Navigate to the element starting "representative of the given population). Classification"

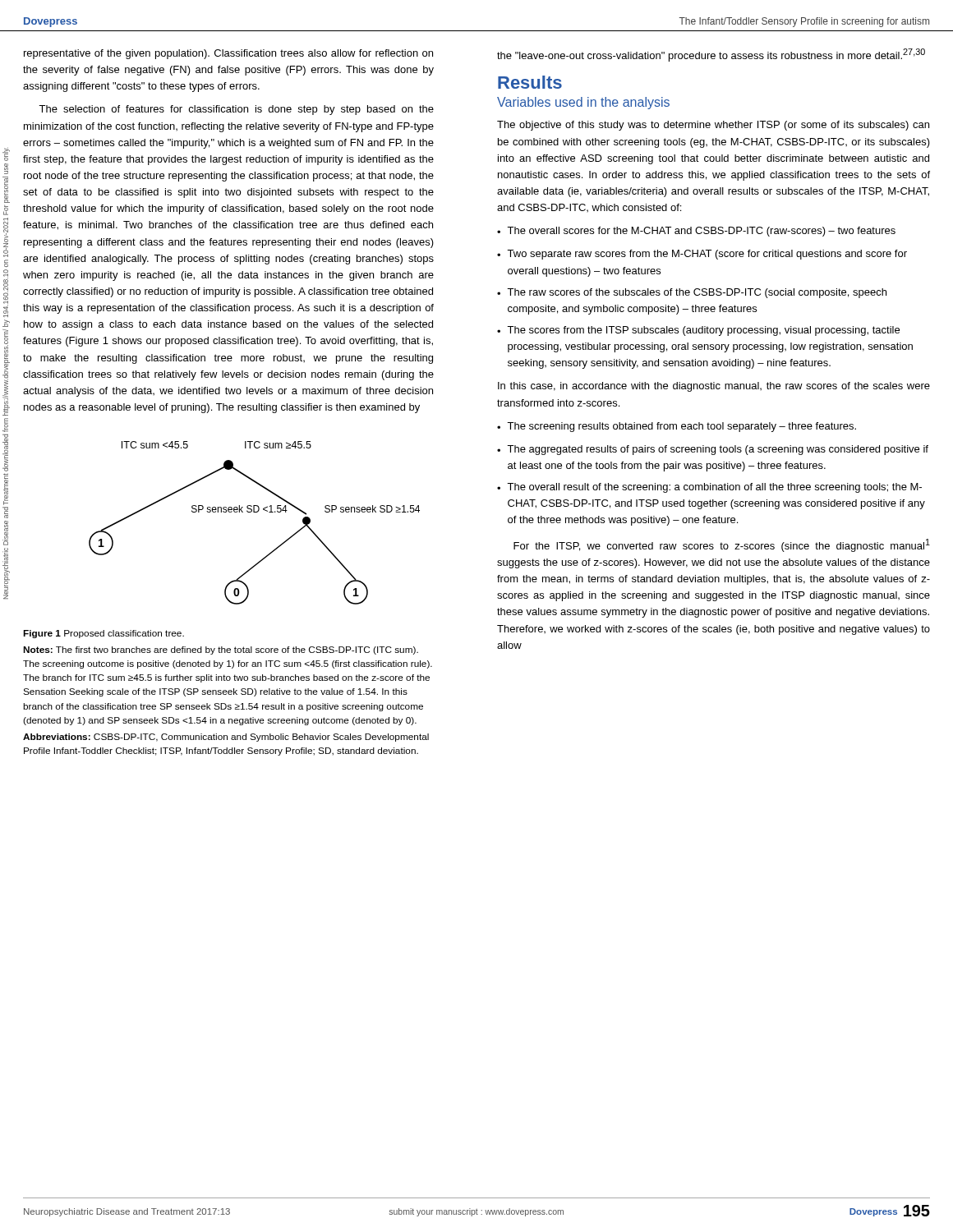coord(228,230)
